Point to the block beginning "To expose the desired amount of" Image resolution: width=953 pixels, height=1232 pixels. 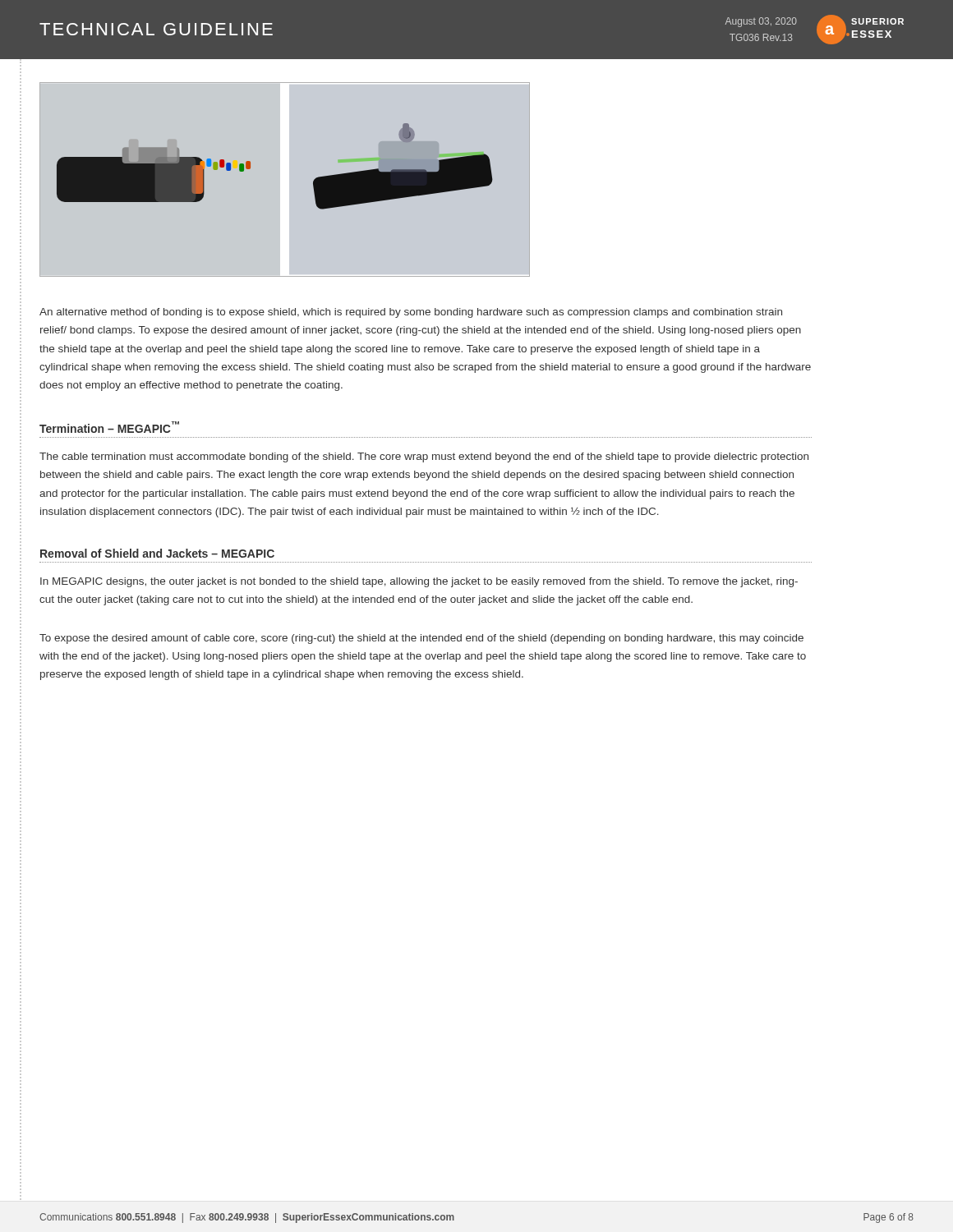[423, 656]
